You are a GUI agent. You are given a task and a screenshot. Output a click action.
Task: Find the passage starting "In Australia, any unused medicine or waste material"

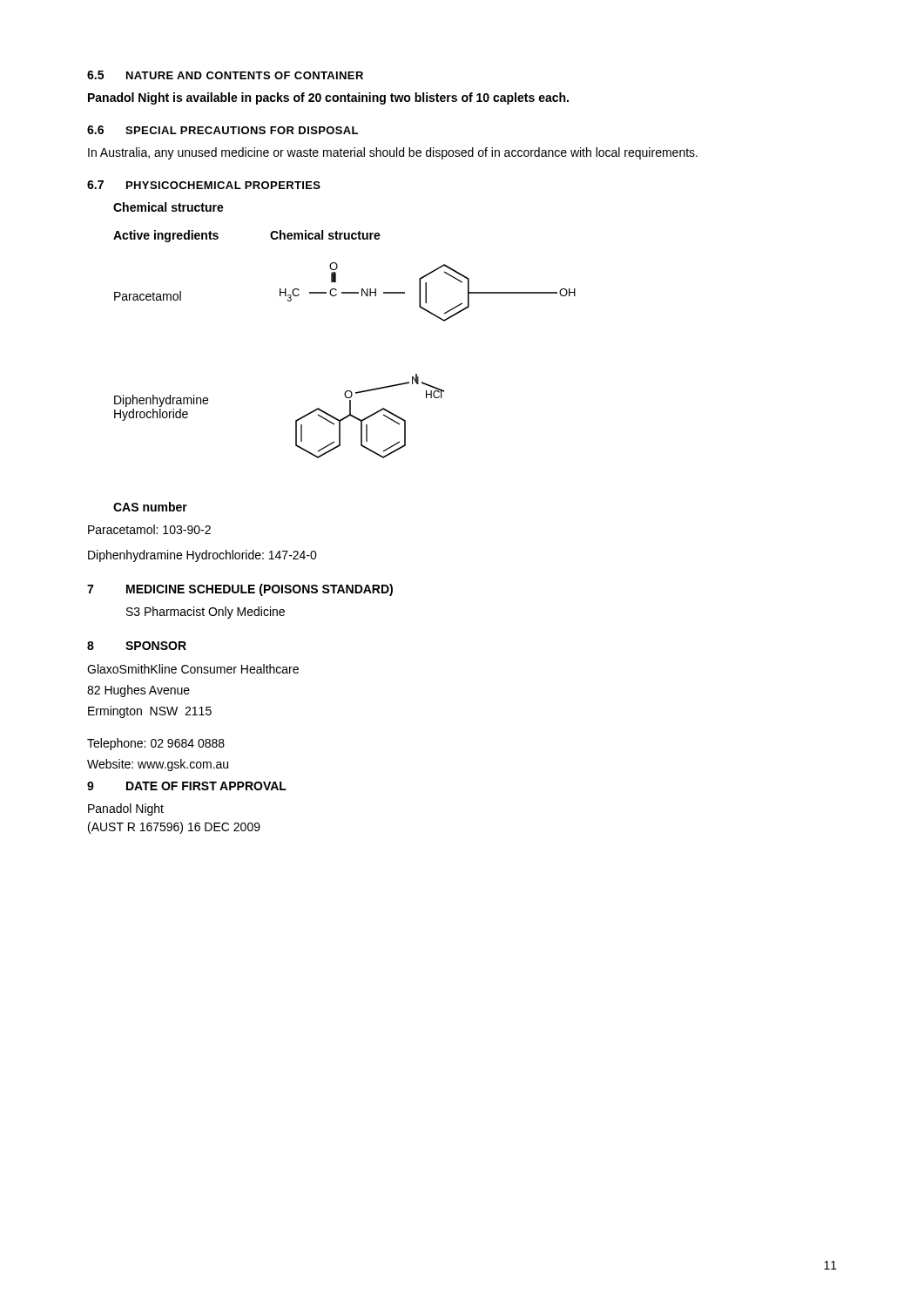tap(393, 152)
